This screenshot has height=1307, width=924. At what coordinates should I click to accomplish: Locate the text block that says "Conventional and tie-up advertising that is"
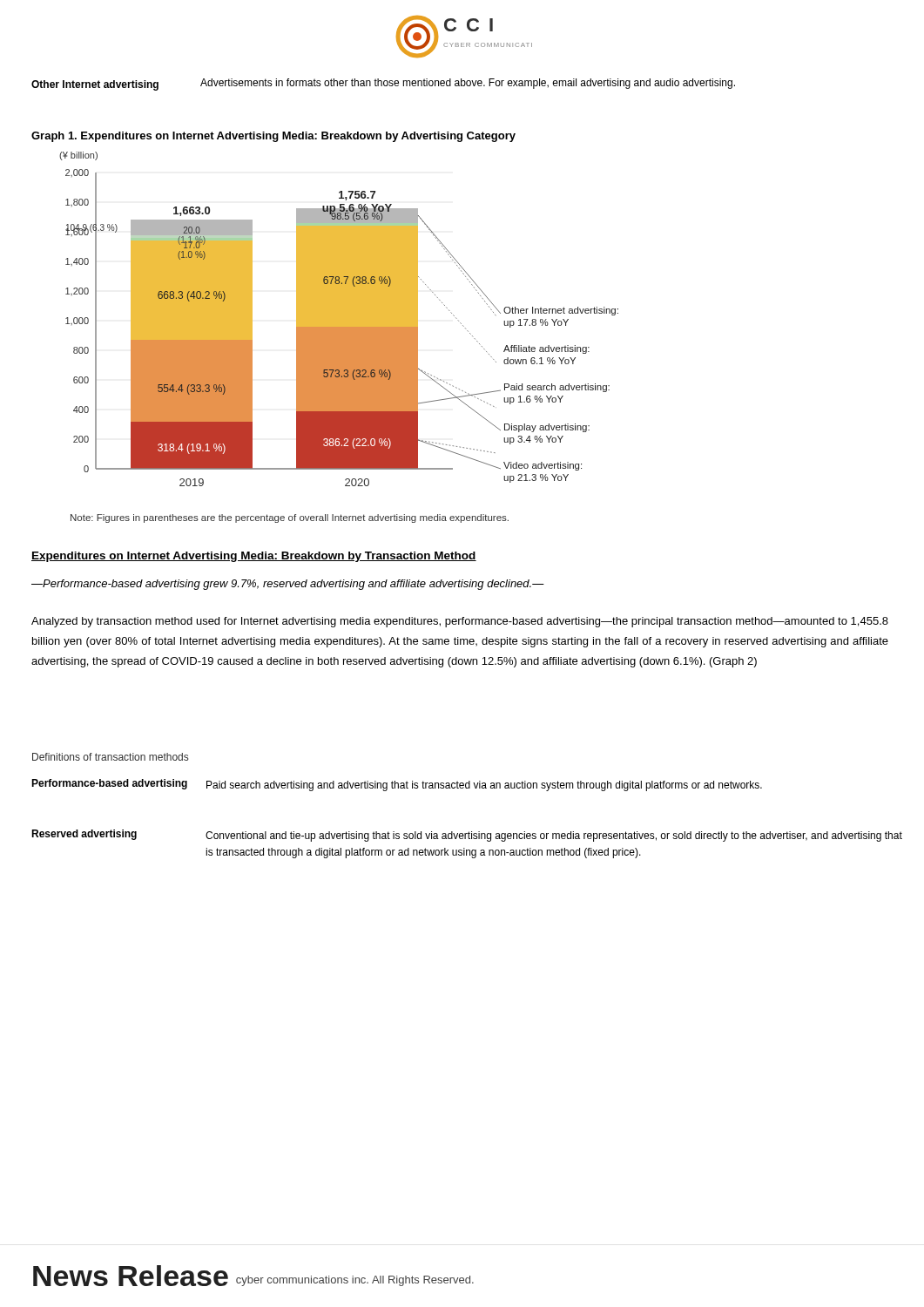tap(554, 844)
